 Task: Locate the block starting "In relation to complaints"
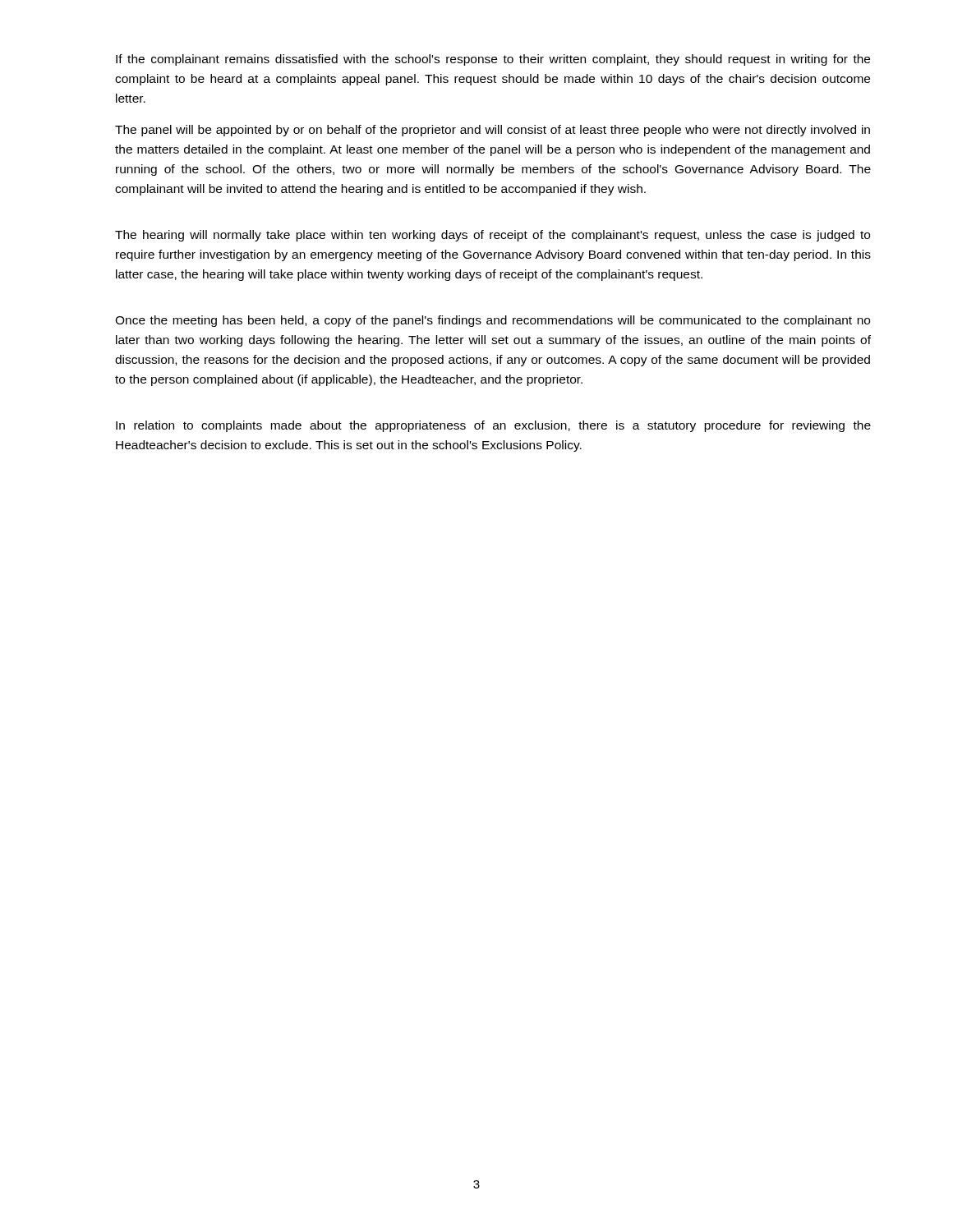pos(468,436)
